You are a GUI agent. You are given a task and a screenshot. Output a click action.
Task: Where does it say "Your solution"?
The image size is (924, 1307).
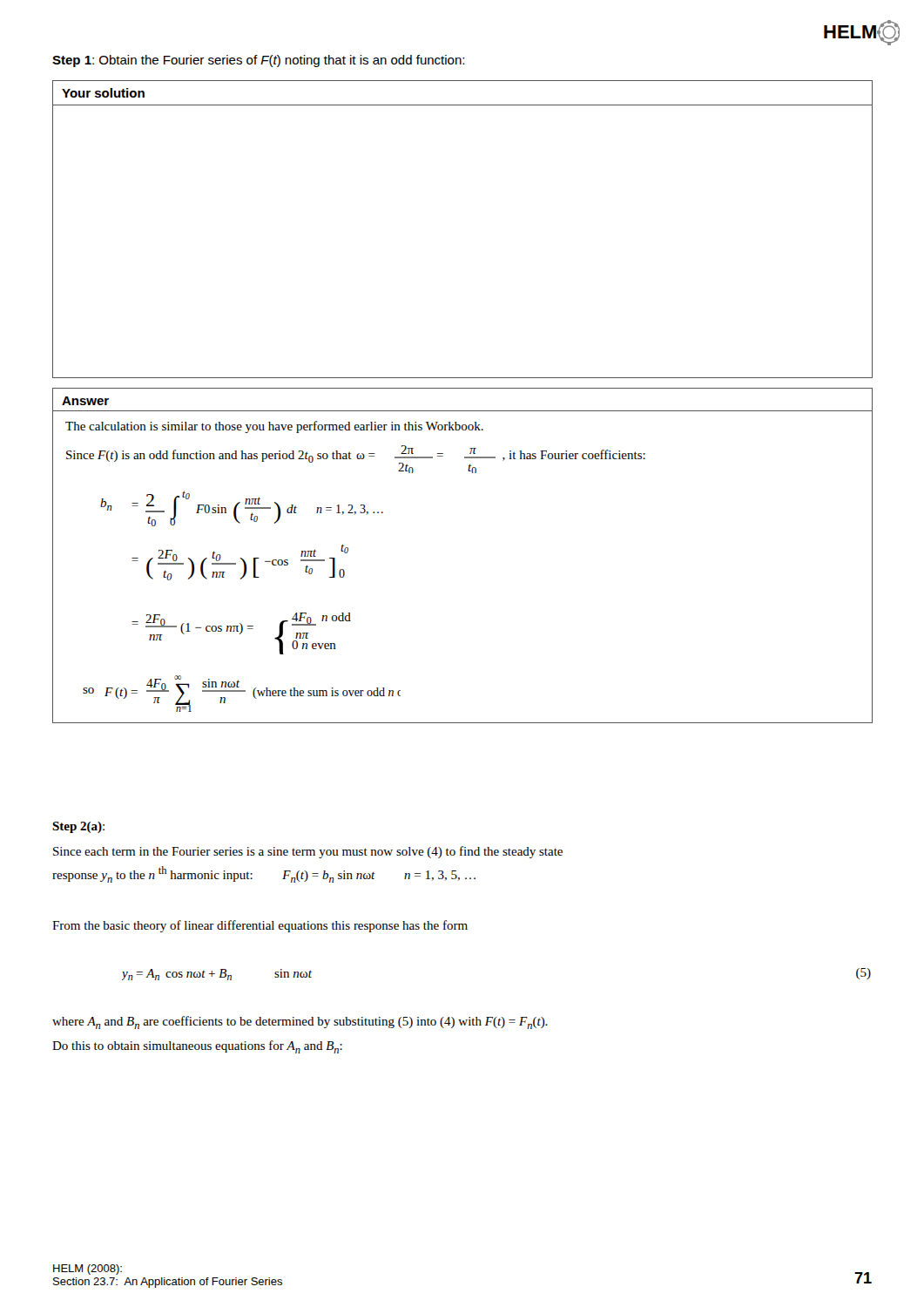click(x=462, y=93)
